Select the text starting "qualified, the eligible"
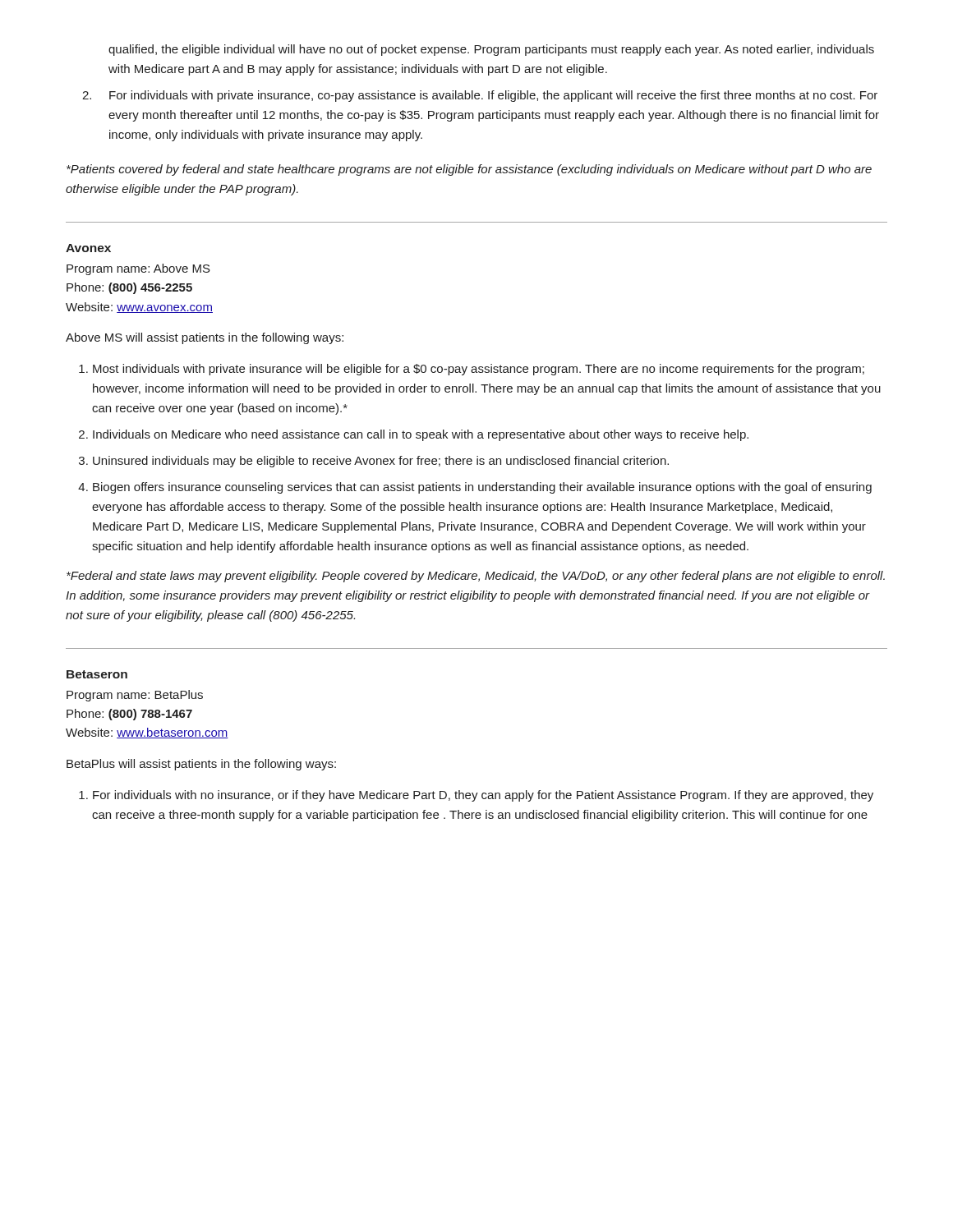The width and height of the screenshot is (953, 1232). [x=491, y=59]
